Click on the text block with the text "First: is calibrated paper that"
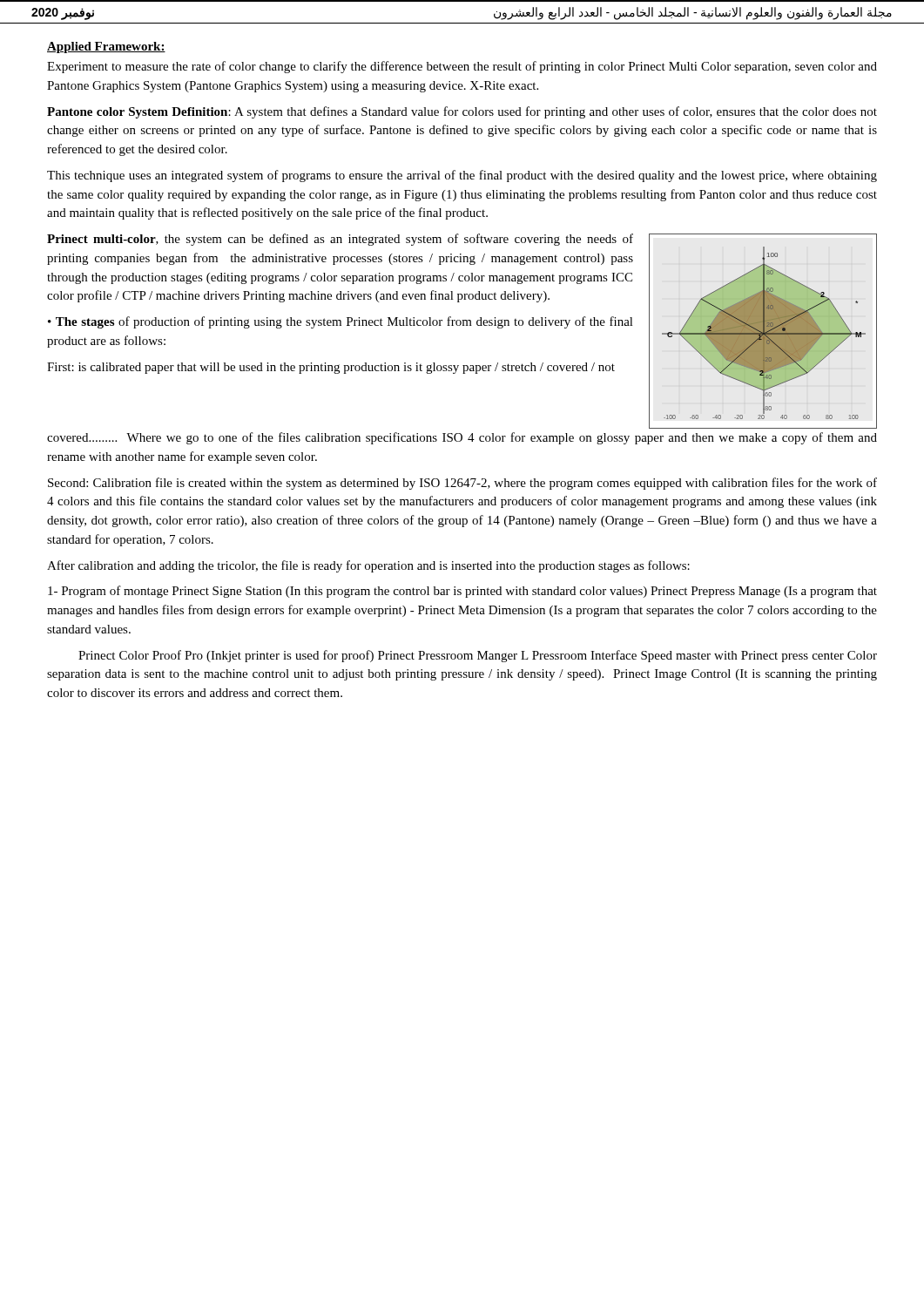924x1307 pixels. click(x=340, y=367)
